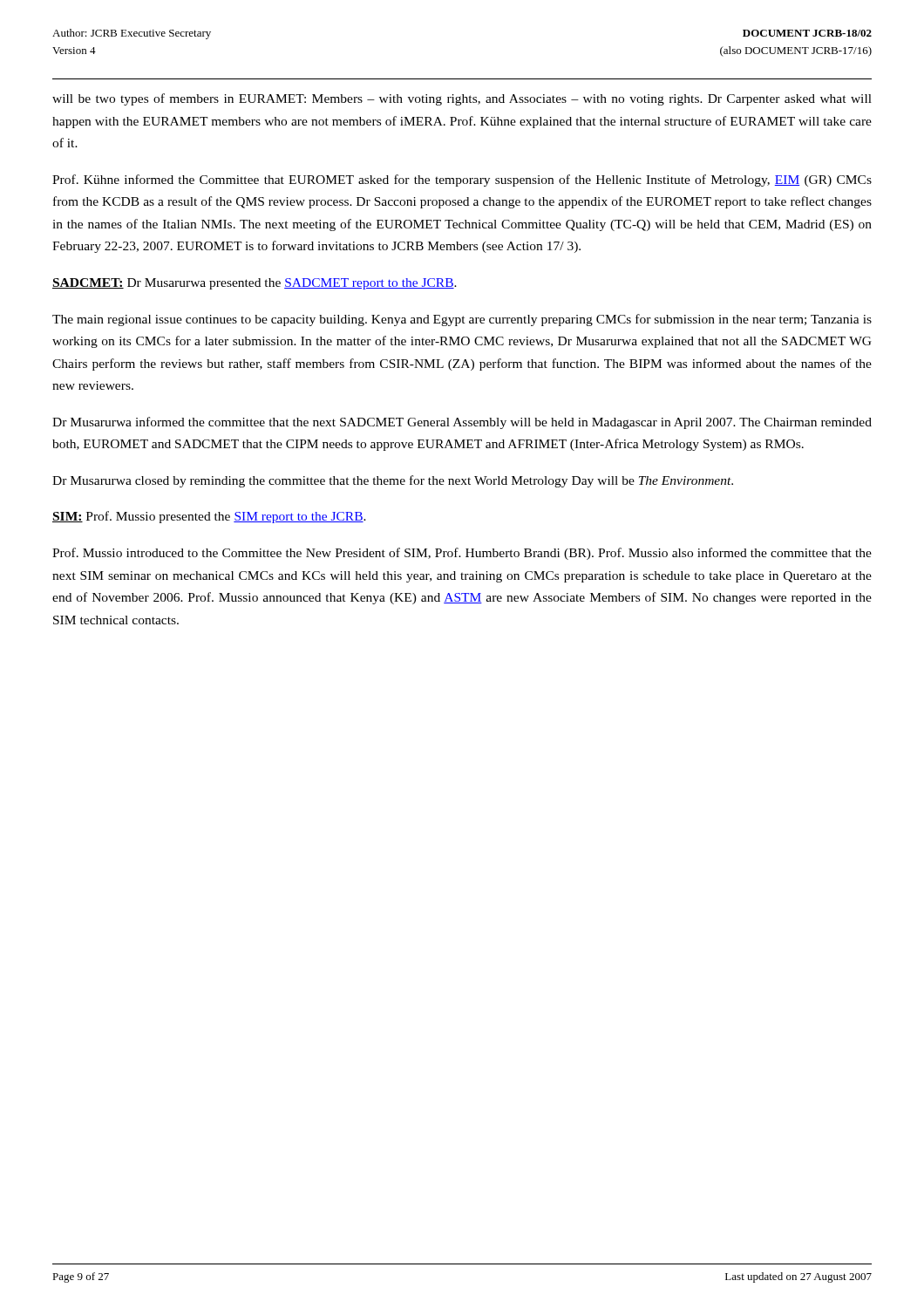Locate the text block that reads "will be two"
Screen dimensions: 1308x924
[462, 120]
